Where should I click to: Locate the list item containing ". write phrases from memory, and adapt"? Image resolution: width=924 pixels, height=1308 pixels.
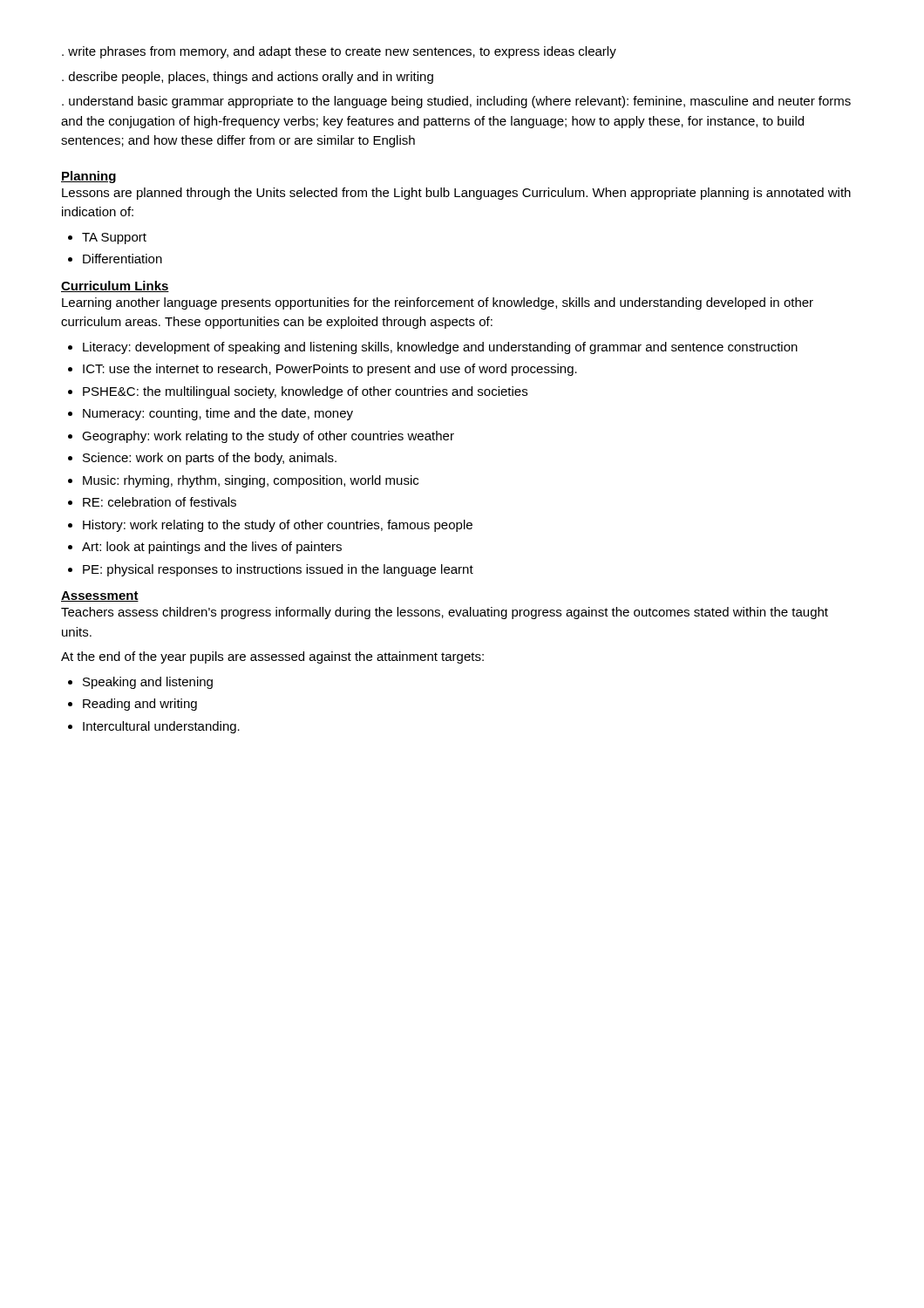339,51
